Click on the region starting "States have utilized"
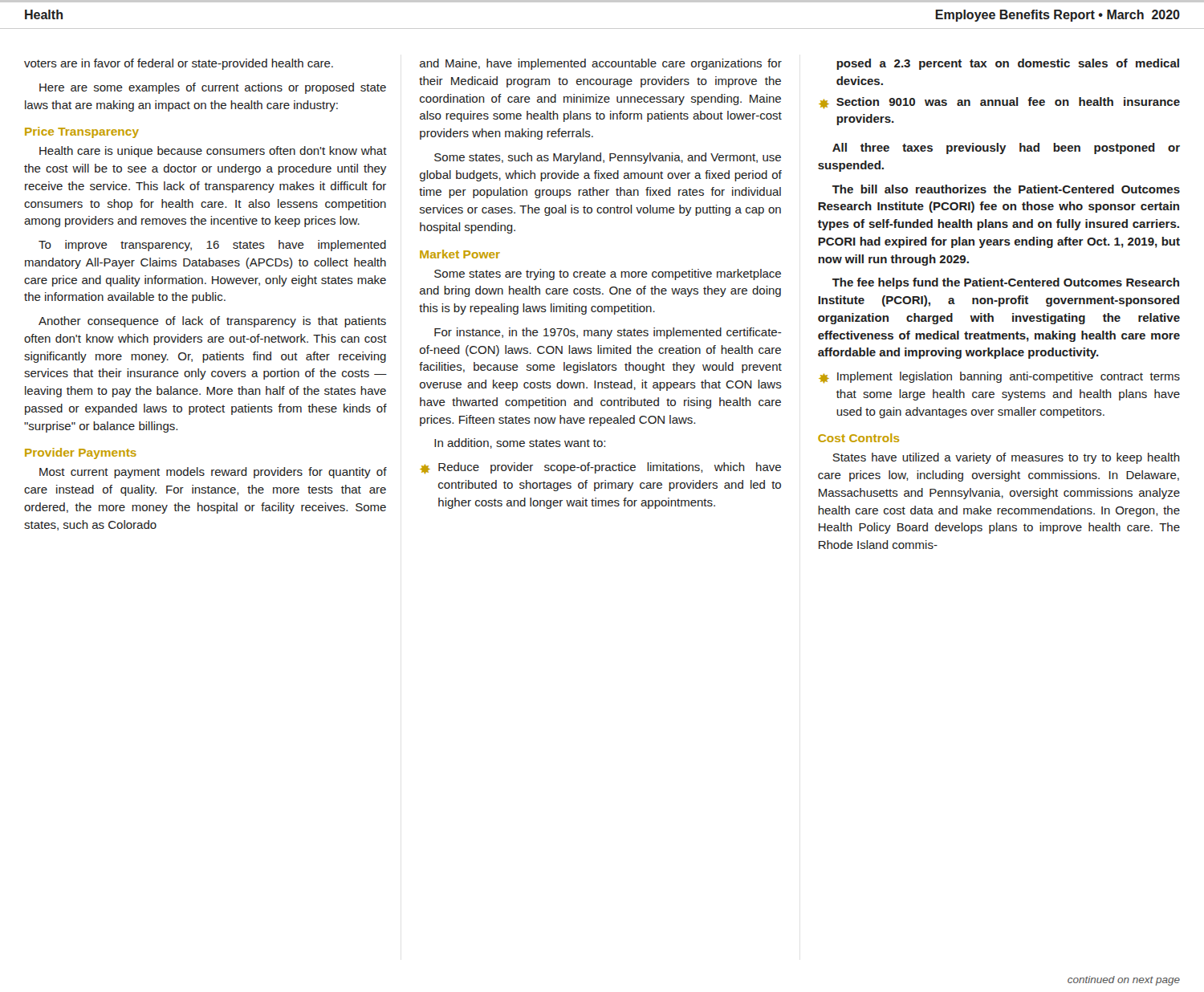This screenshot has height=992, width=1204. 999,501
